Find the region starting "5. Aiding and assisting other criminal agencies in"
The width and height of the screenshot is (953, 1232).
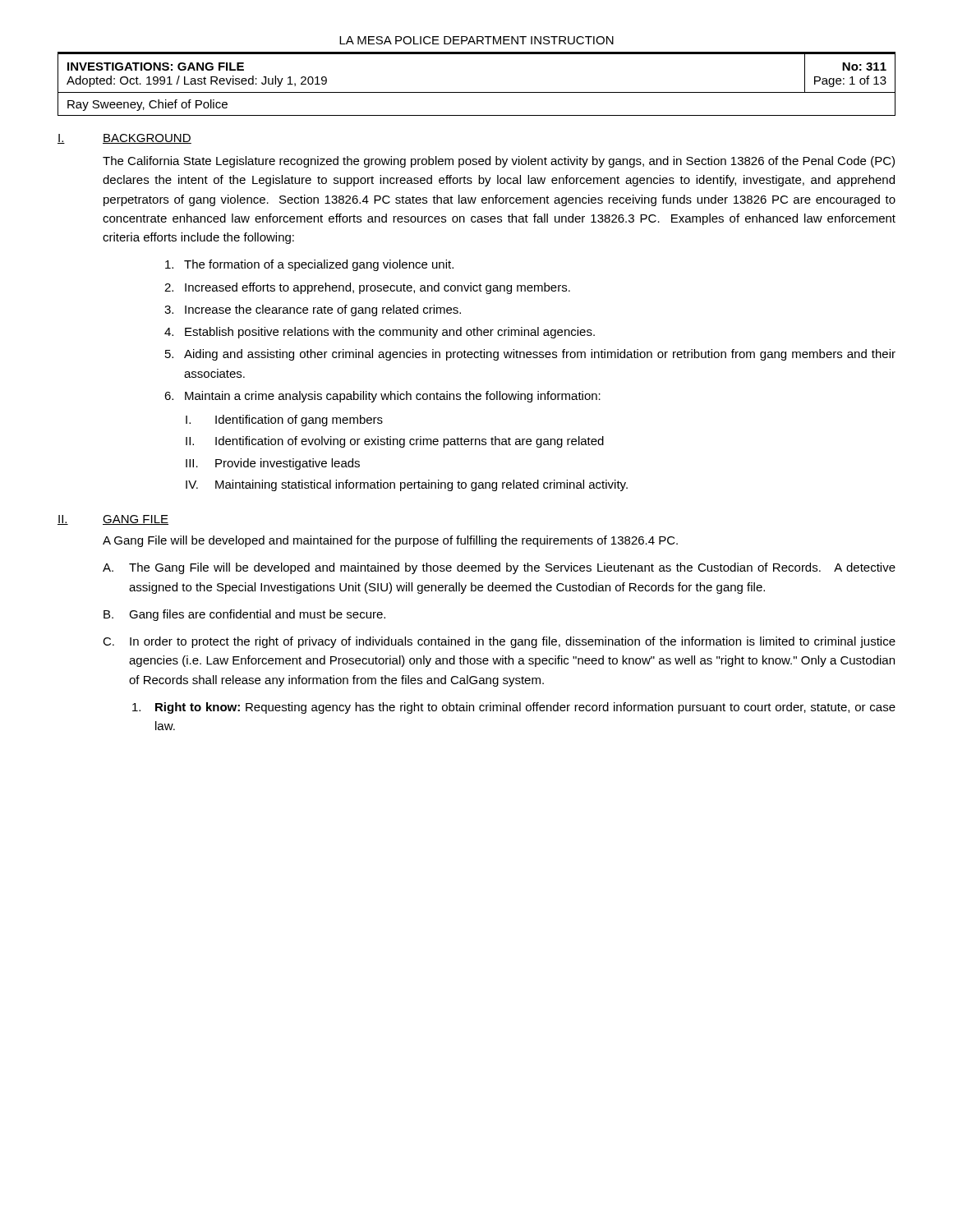point(530,363)
